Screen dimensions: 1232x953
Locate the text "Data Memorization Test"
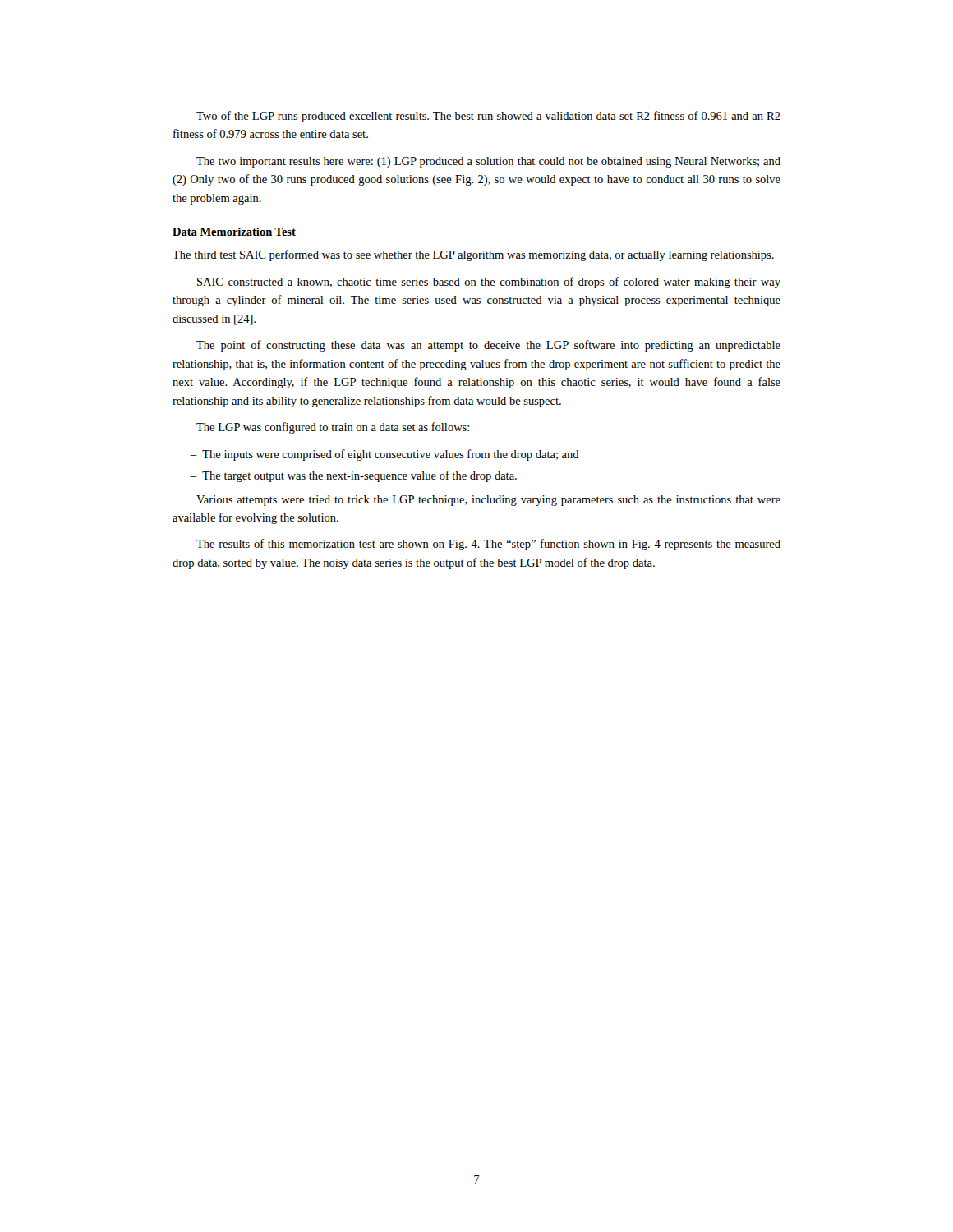pos(234,232)
